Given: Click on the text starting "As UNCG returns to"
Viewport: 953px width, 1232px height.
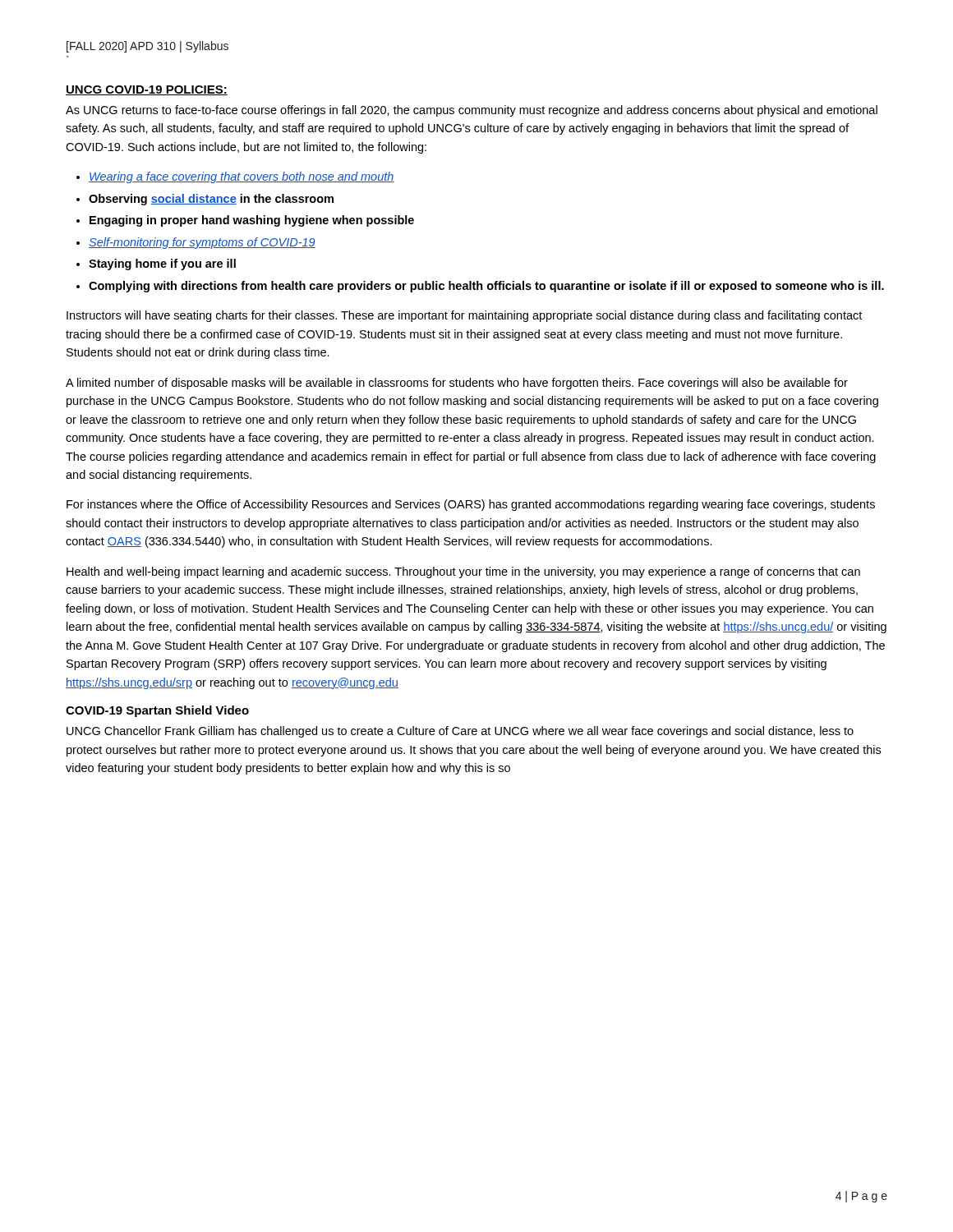Looking at the screenshot, I should pyautogui.click(x=472, y=128).
